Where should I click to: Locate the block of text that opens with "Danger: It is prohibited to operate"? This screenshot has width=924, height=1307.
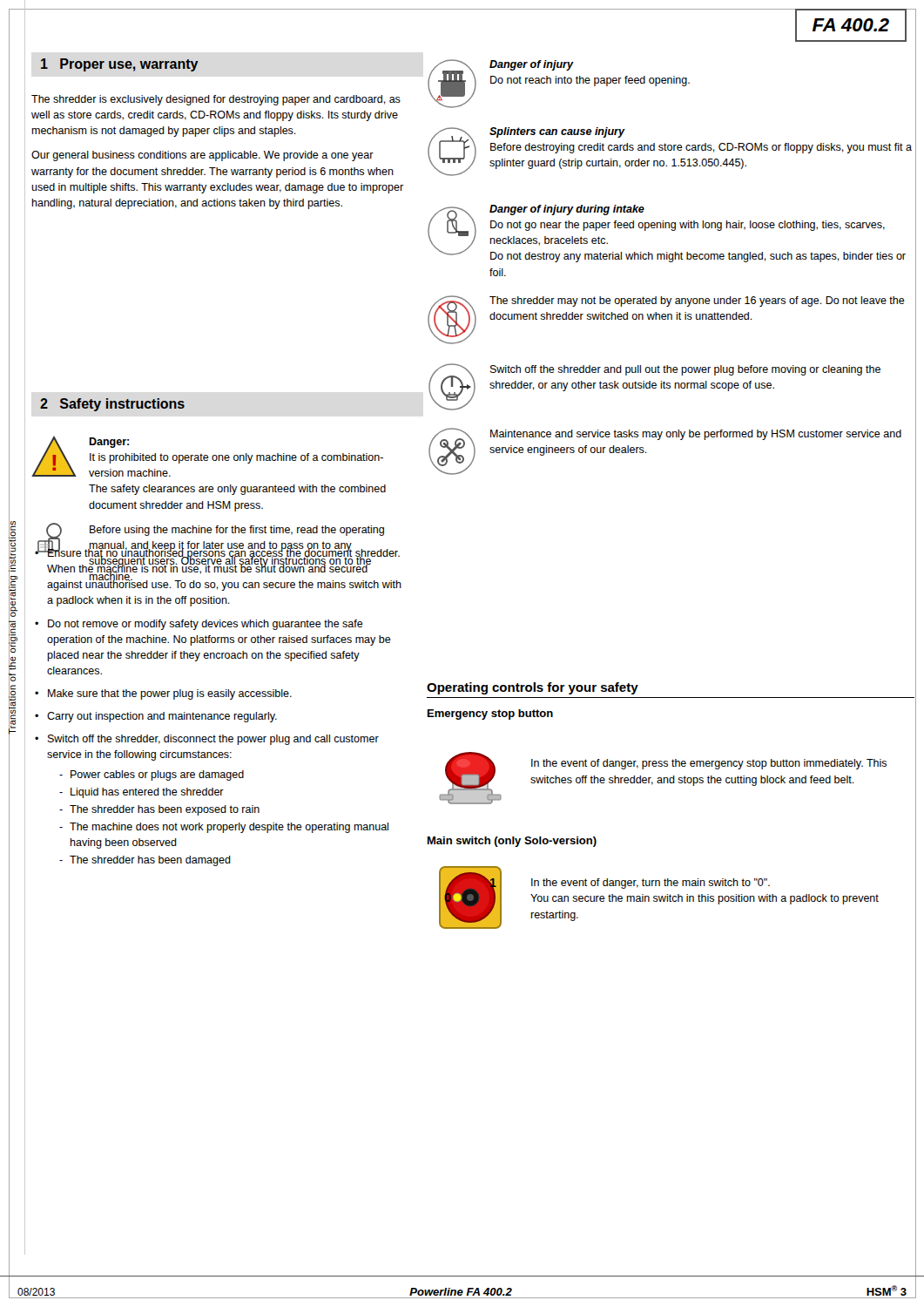pyautogui.click(x=109, y=443)
